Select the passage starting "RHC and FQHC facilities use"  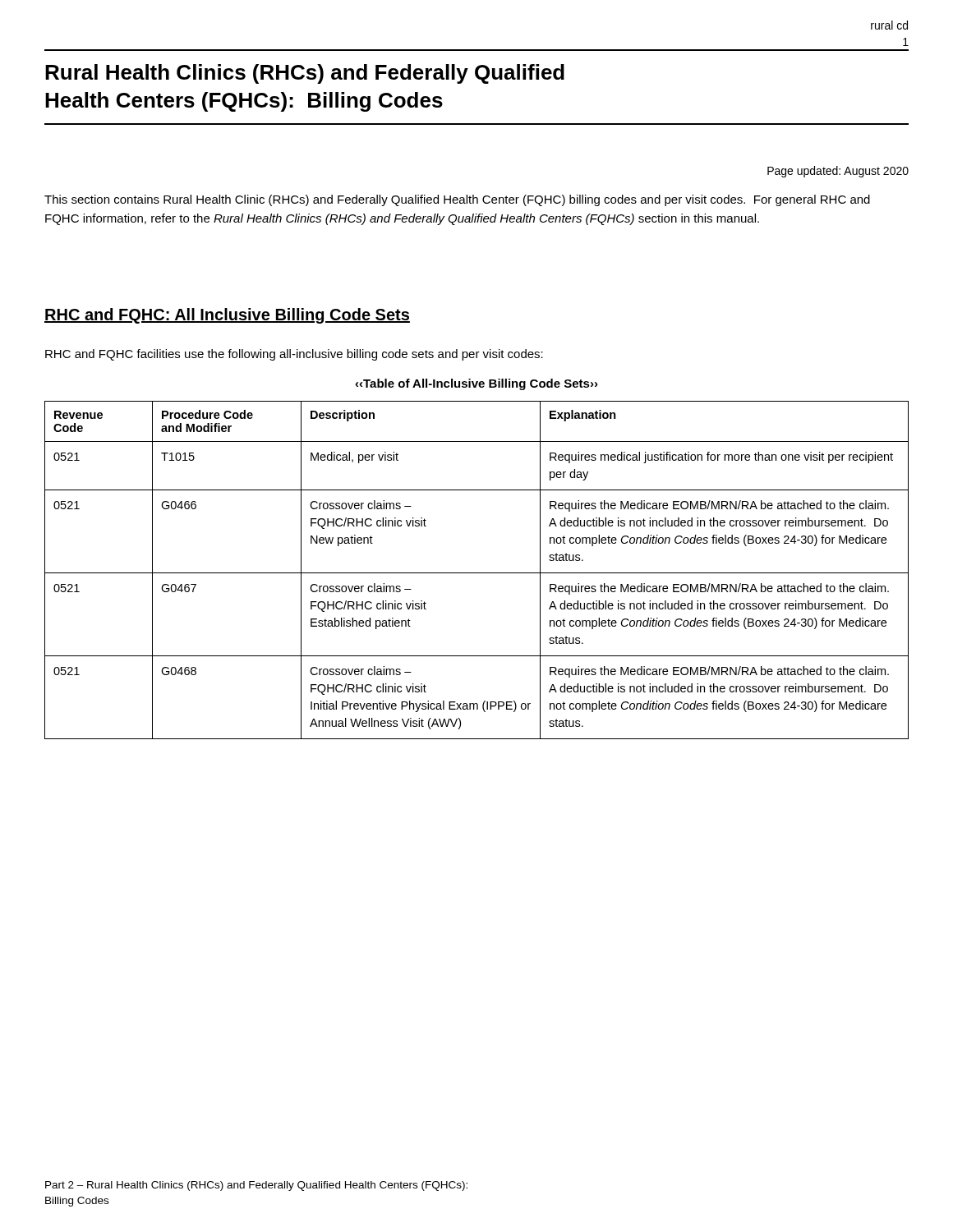(294, 354)
